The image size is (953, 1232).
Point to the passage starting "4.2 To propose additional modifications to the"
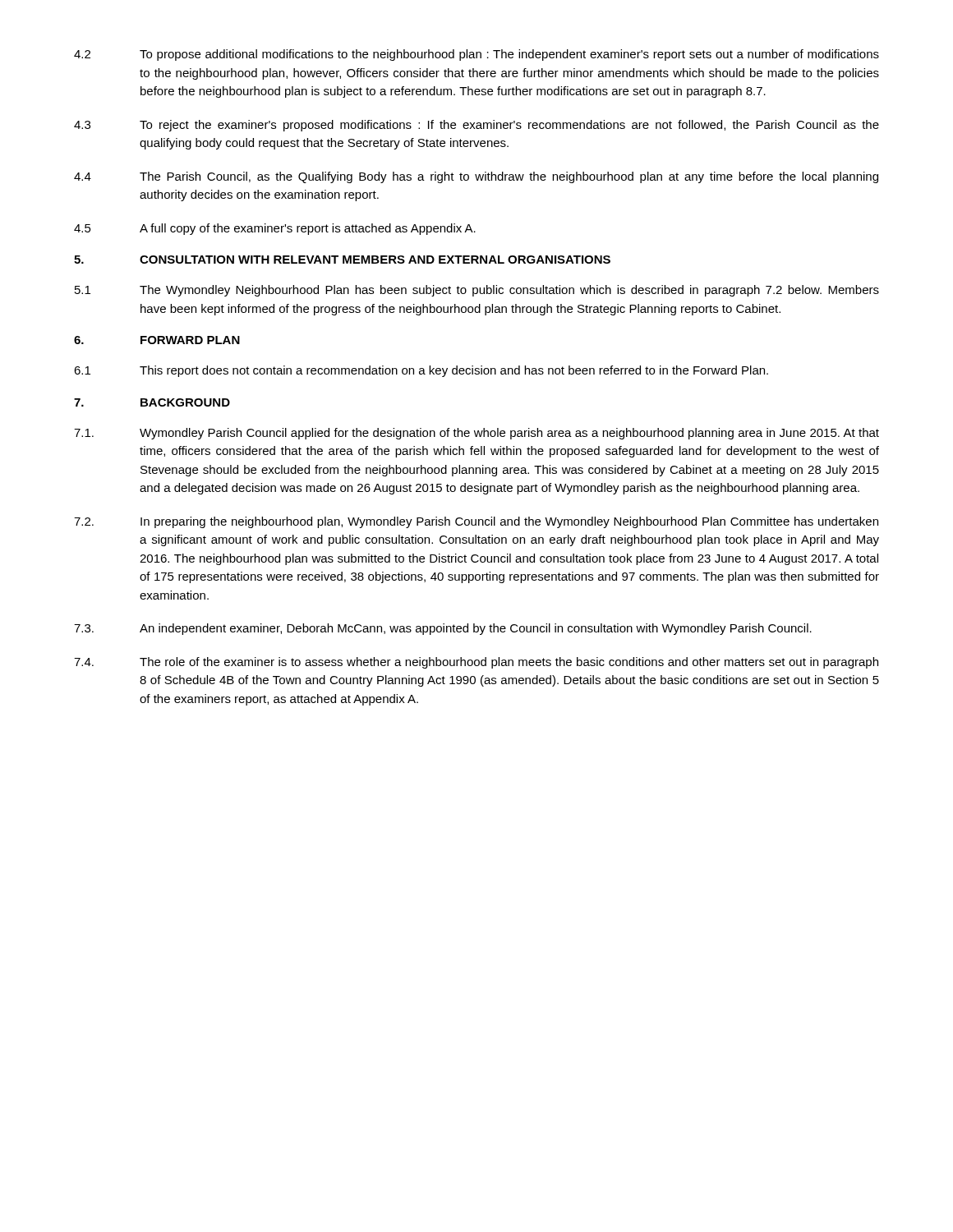pyautogui.click(x=476, y=73)
